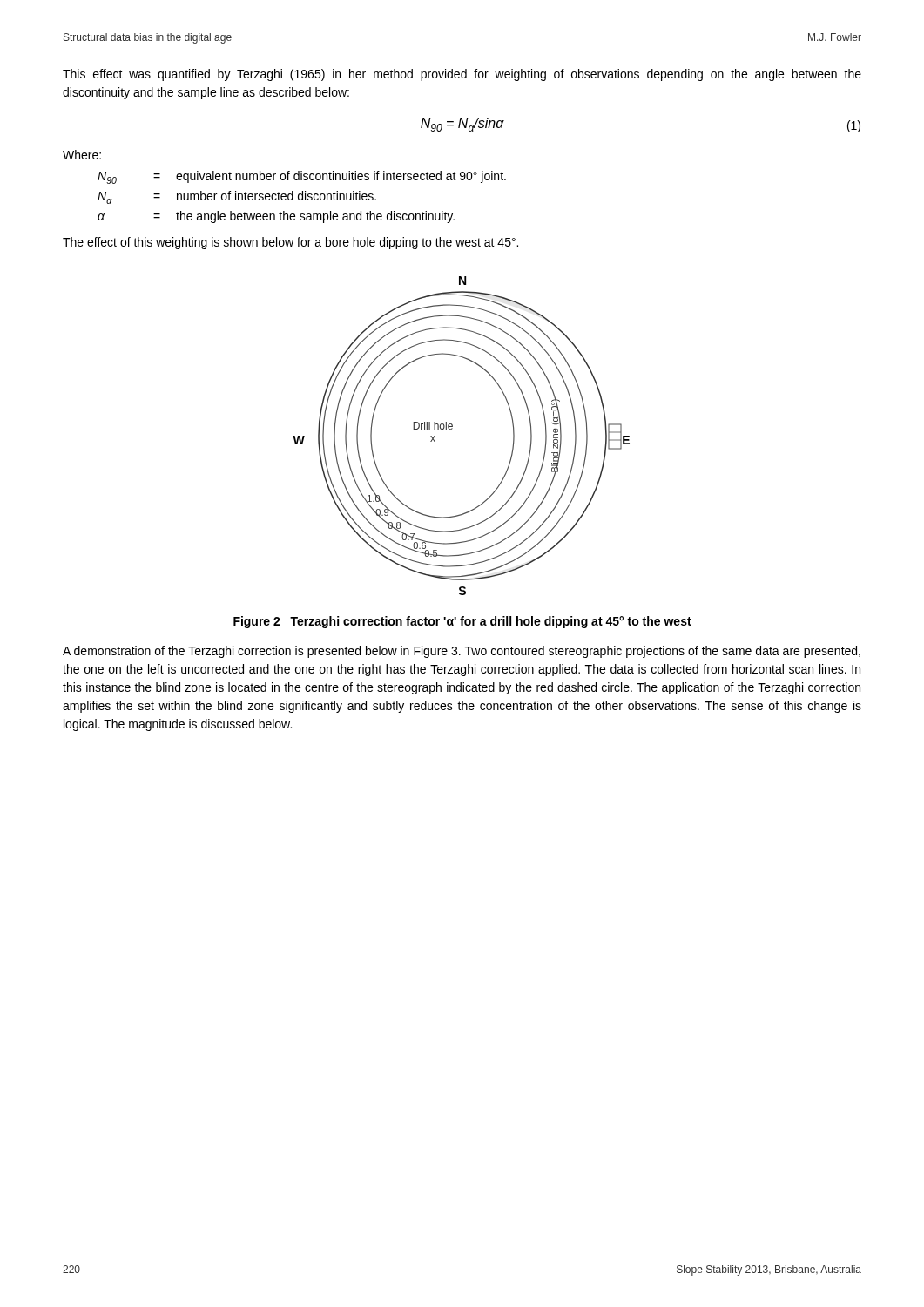
Task: Select the block starting "The effect of this"
Action: tap(291, 242)
